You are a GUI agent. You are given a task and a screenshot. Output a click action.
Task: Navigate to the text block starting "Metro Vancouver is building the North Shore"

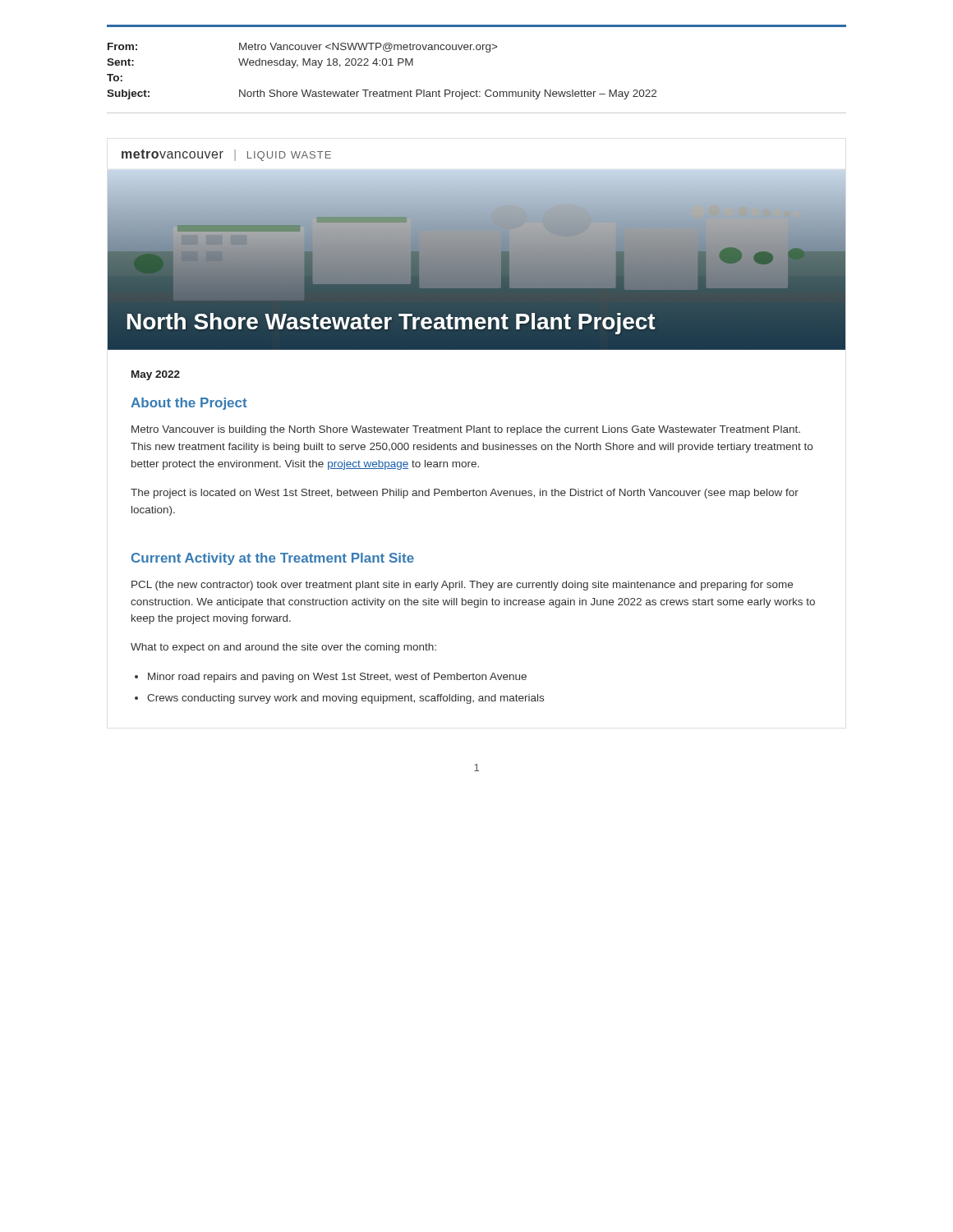coord(472,446)
